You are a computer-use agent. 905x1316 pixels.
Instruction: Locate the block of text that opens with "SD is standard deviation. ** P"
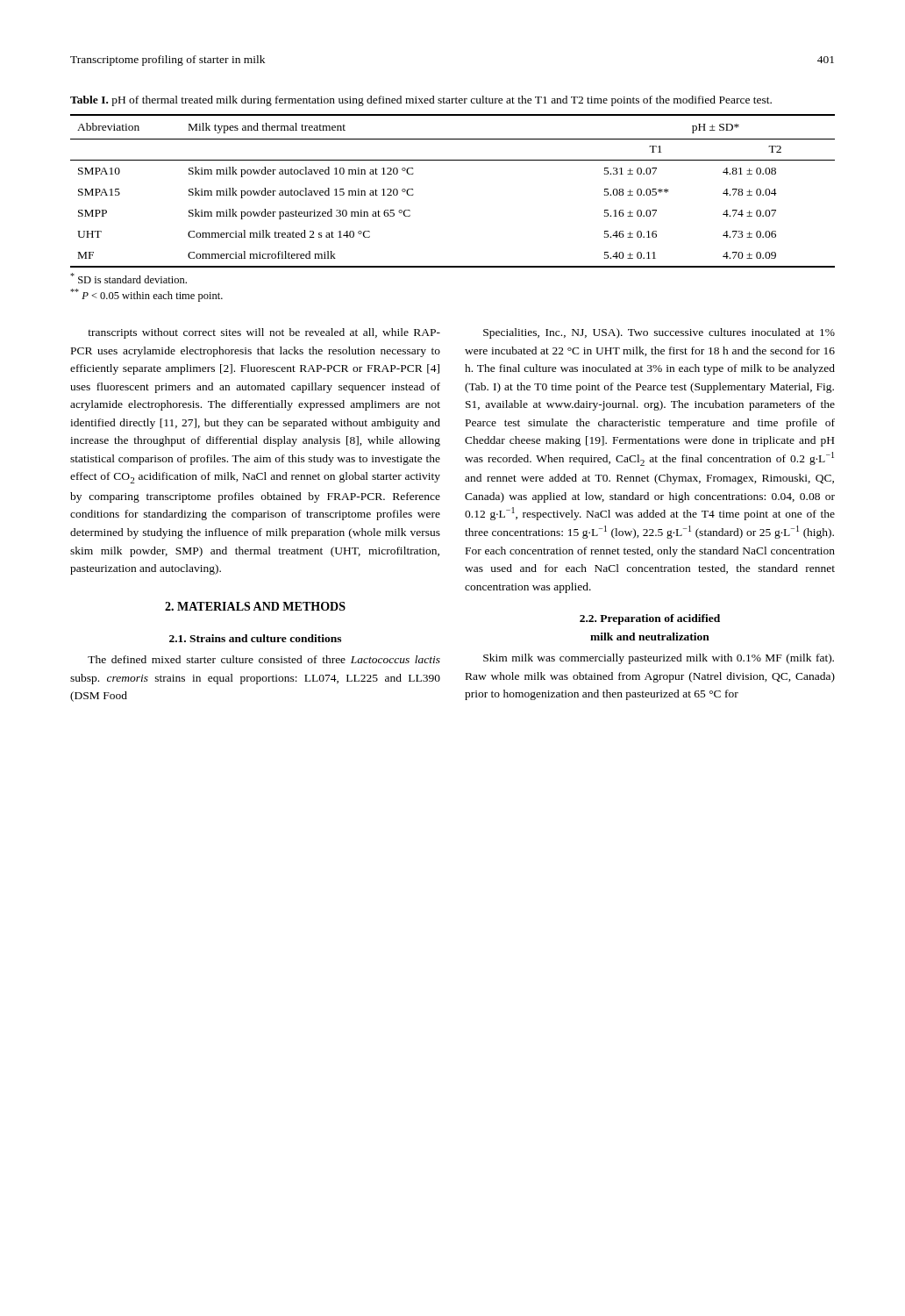point(147,287)
